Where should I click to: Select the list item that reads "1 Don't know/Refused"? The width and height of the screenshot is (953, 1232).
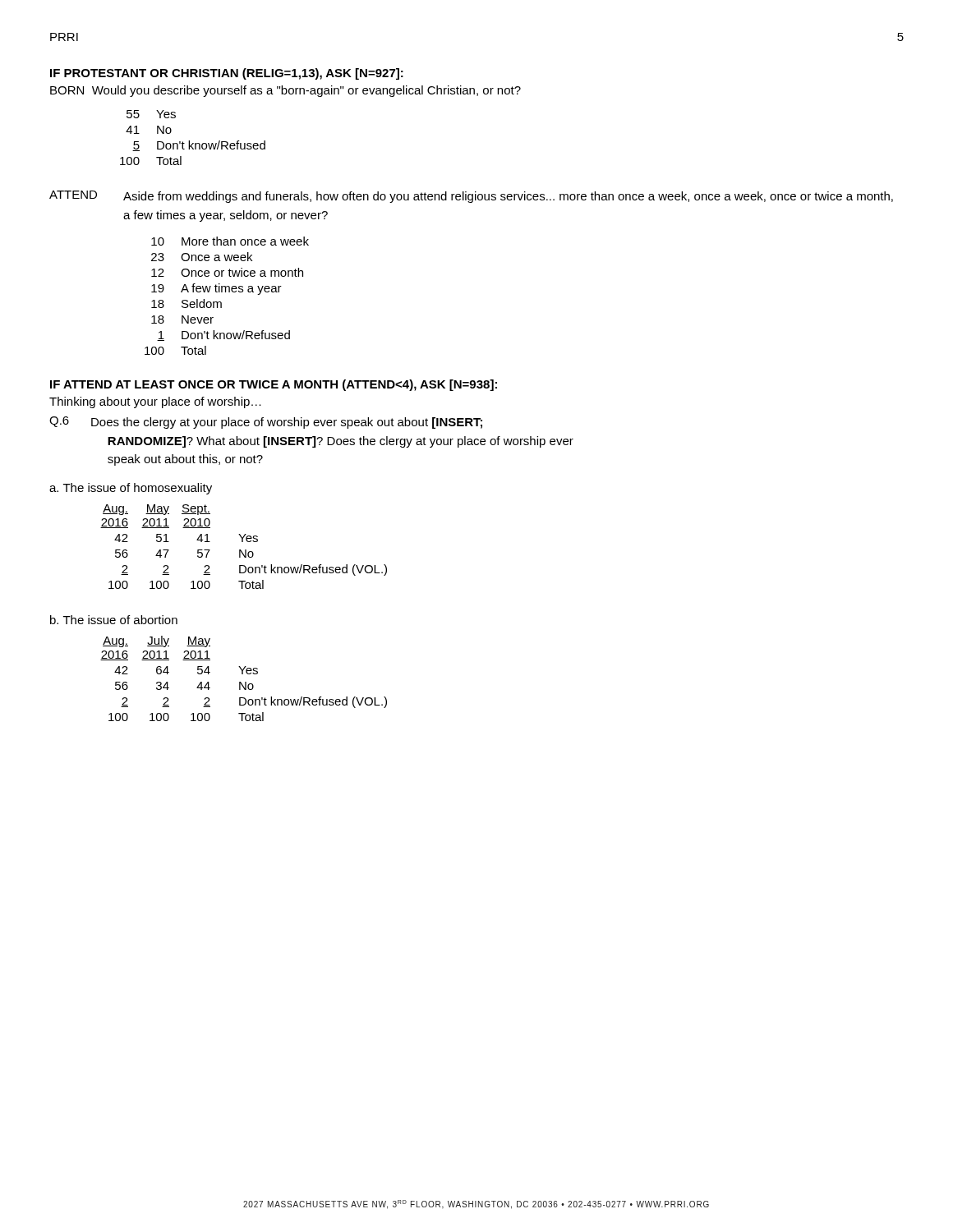point(207,335)
